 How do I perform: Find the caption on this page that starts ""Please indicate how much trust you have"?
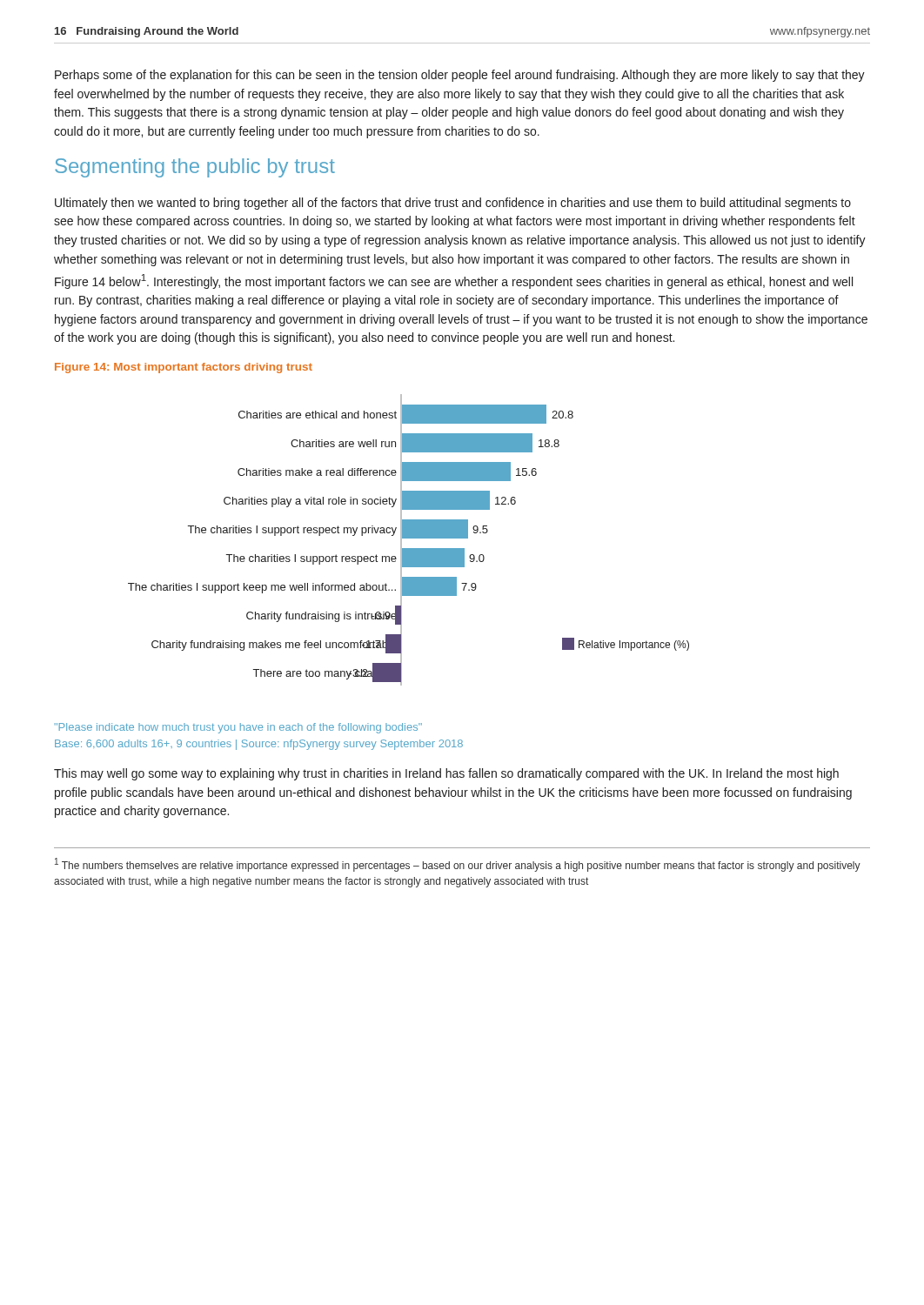click(259, 735)
